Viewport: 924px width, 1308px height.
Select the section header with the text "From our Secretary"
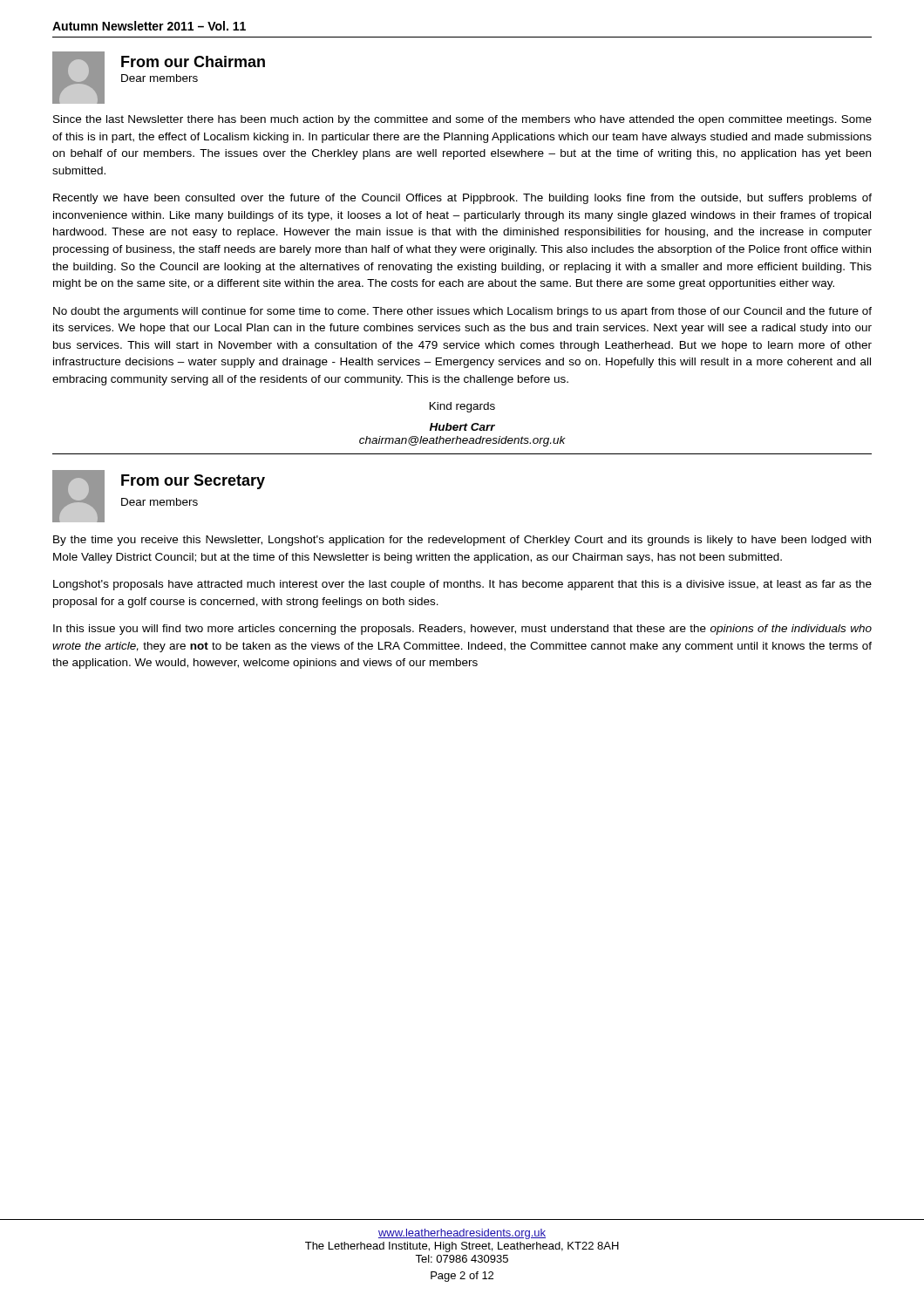click(x=193, y=480)
